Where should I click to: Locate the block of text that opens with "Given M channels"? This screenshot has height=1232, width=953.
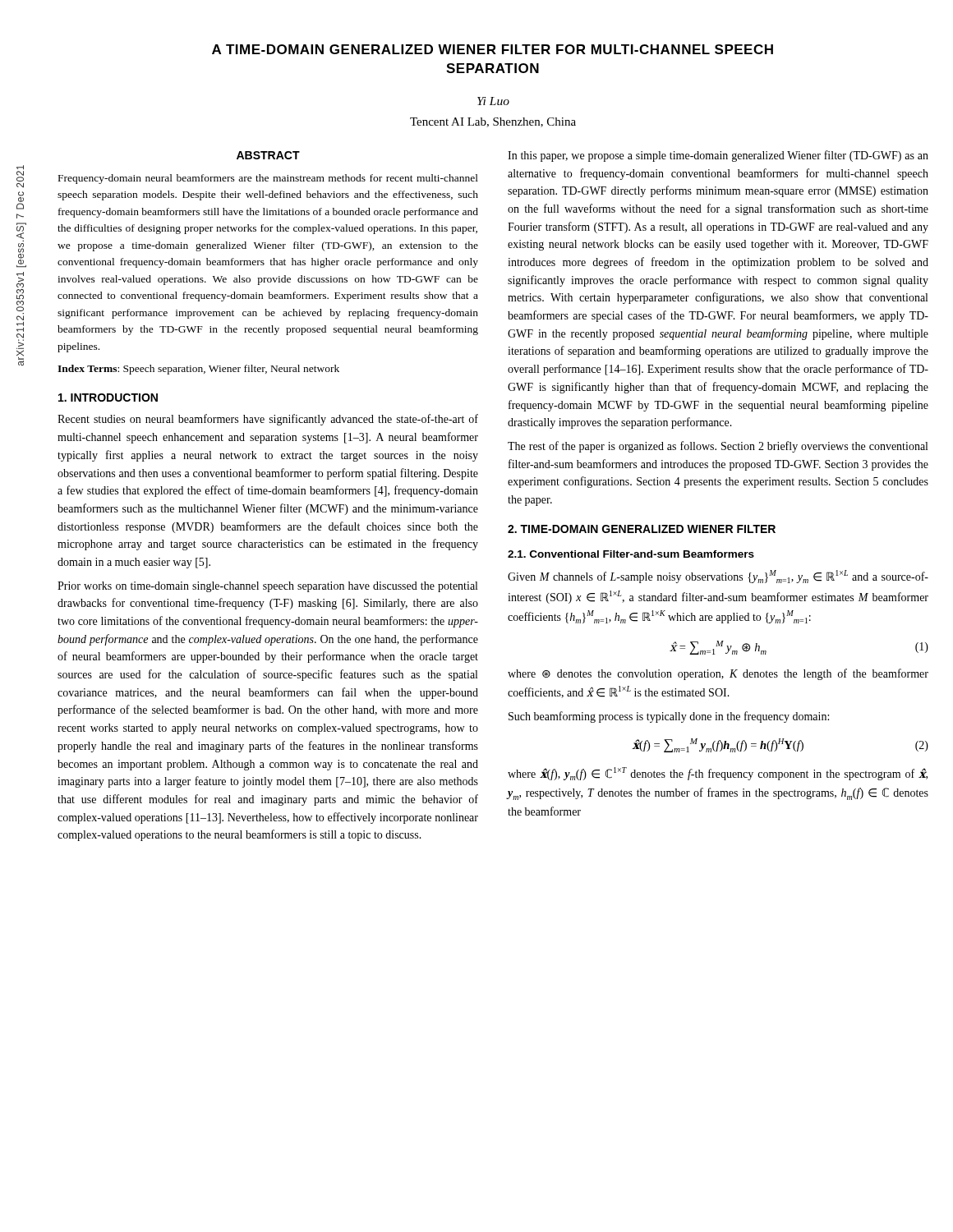click(718, 597)
